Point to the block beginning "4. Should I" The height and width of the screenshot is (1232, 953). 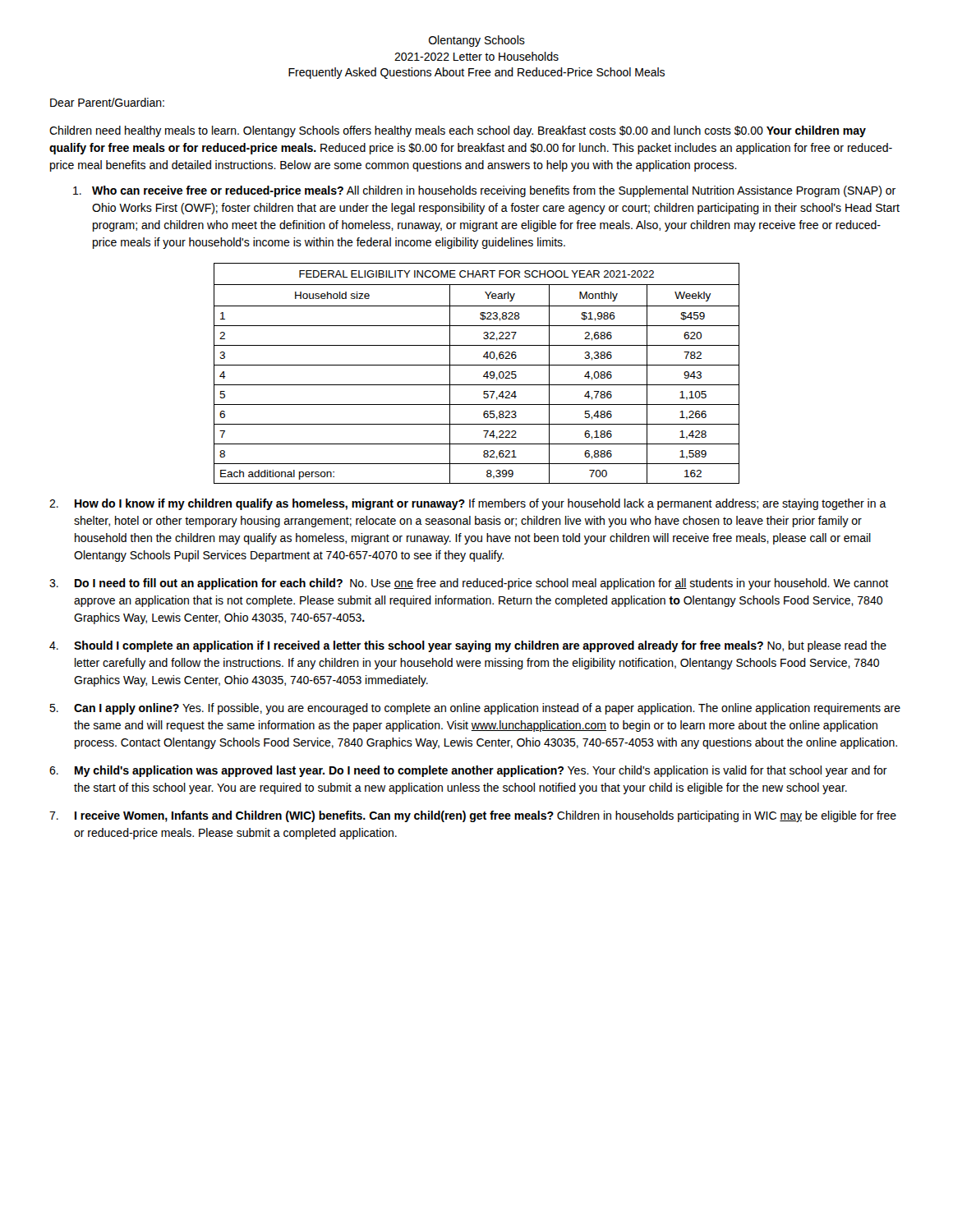click(476, 663)
